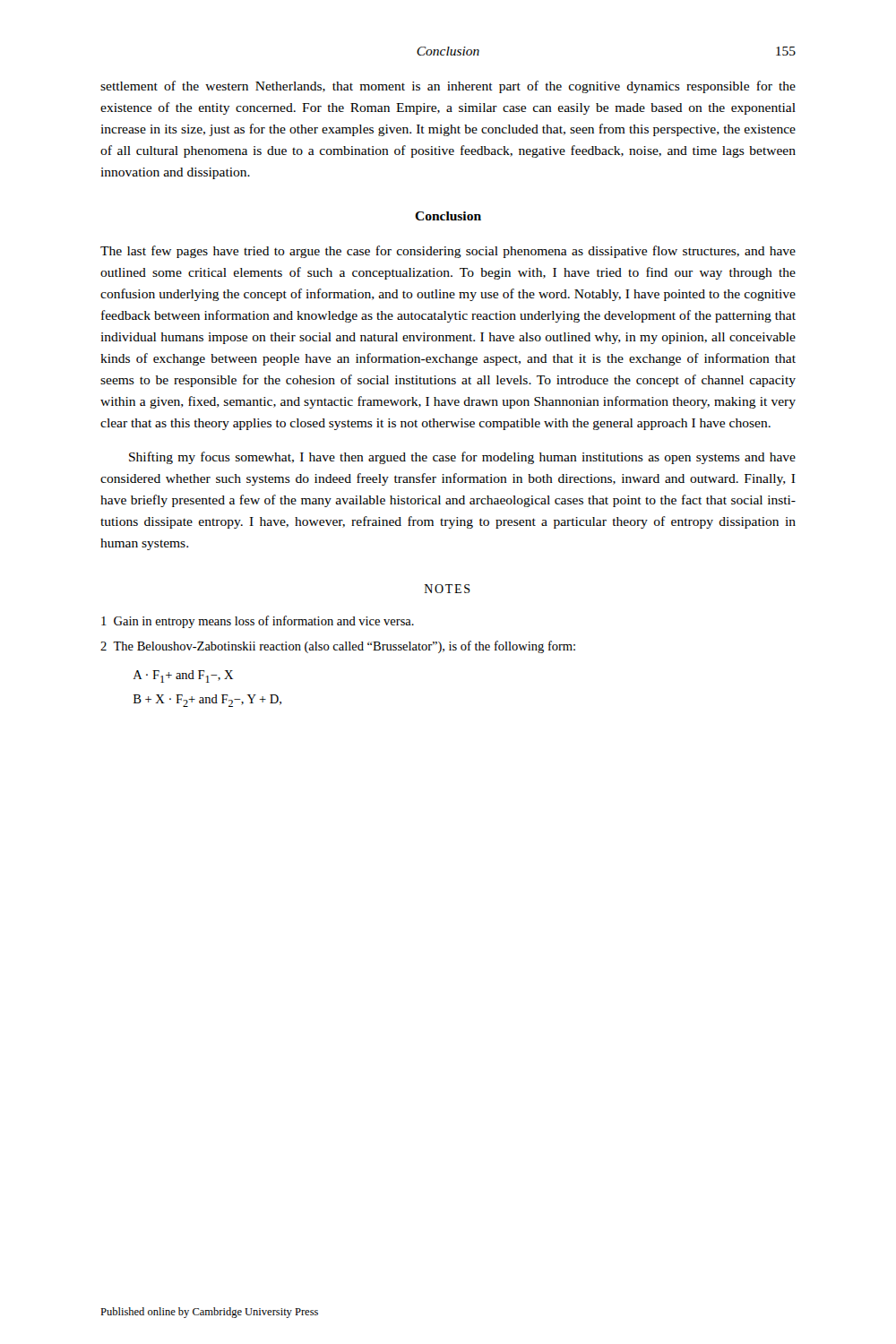Locate the block of text that opens with "2 The Beloushov-Zabotinskii reaction"
The image size is (896, 1344).
coord(338,646)
